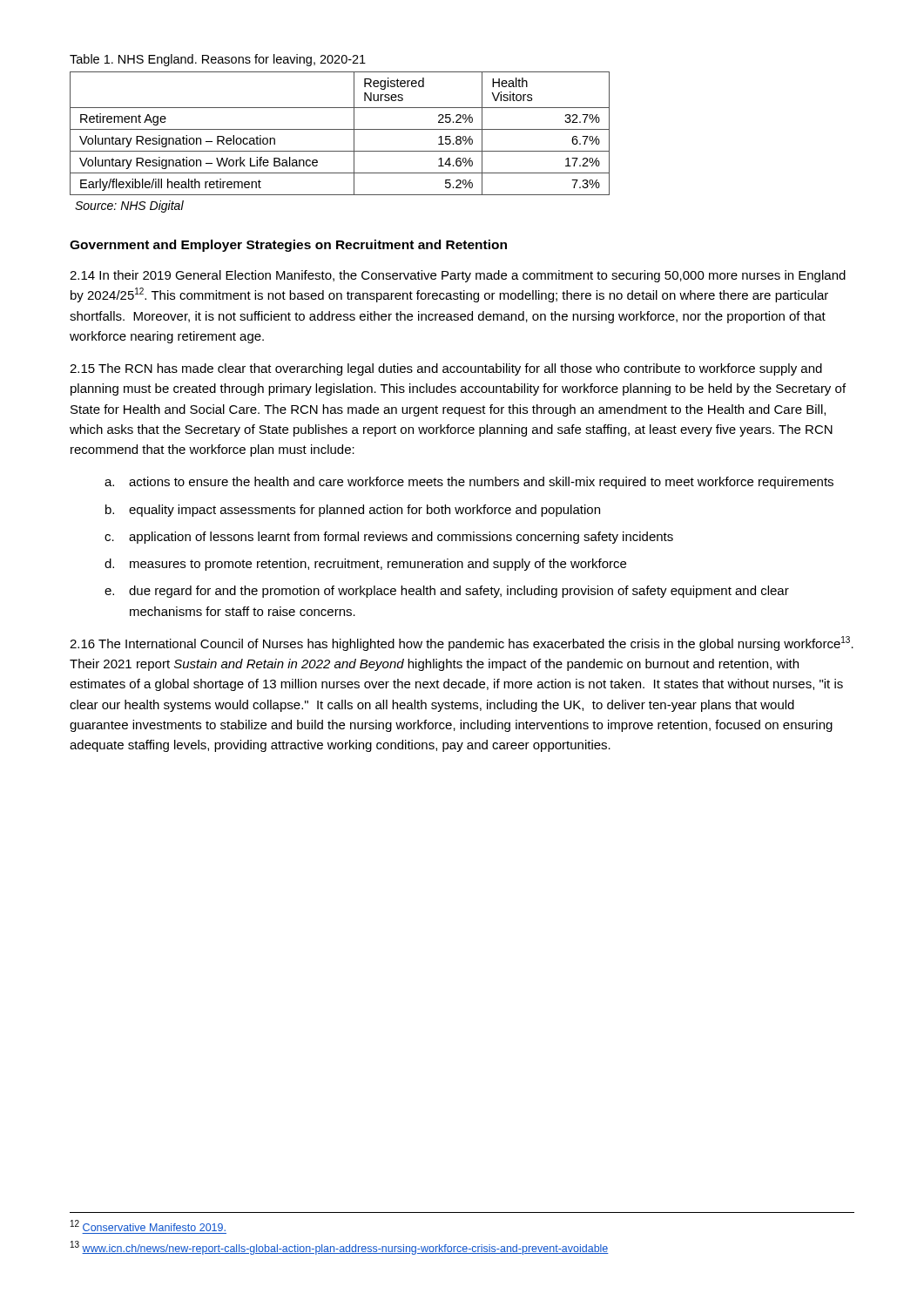
Task: Where is the passage that starts "a. actions to ensure the health"?
Action: (x=479, y=482)
